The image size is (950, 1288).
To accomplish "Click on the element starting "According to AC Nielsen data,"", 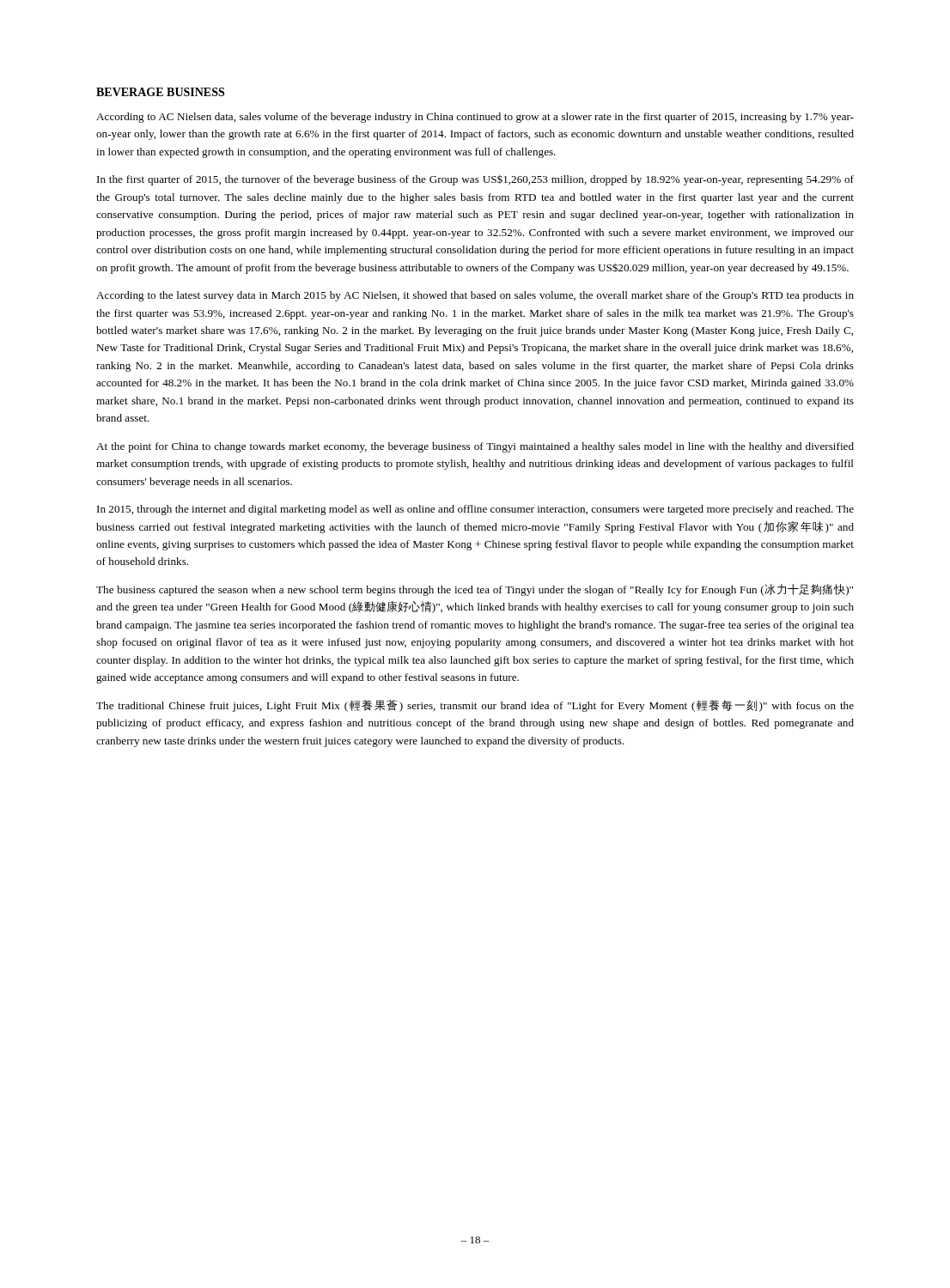I will click(475, 134).
